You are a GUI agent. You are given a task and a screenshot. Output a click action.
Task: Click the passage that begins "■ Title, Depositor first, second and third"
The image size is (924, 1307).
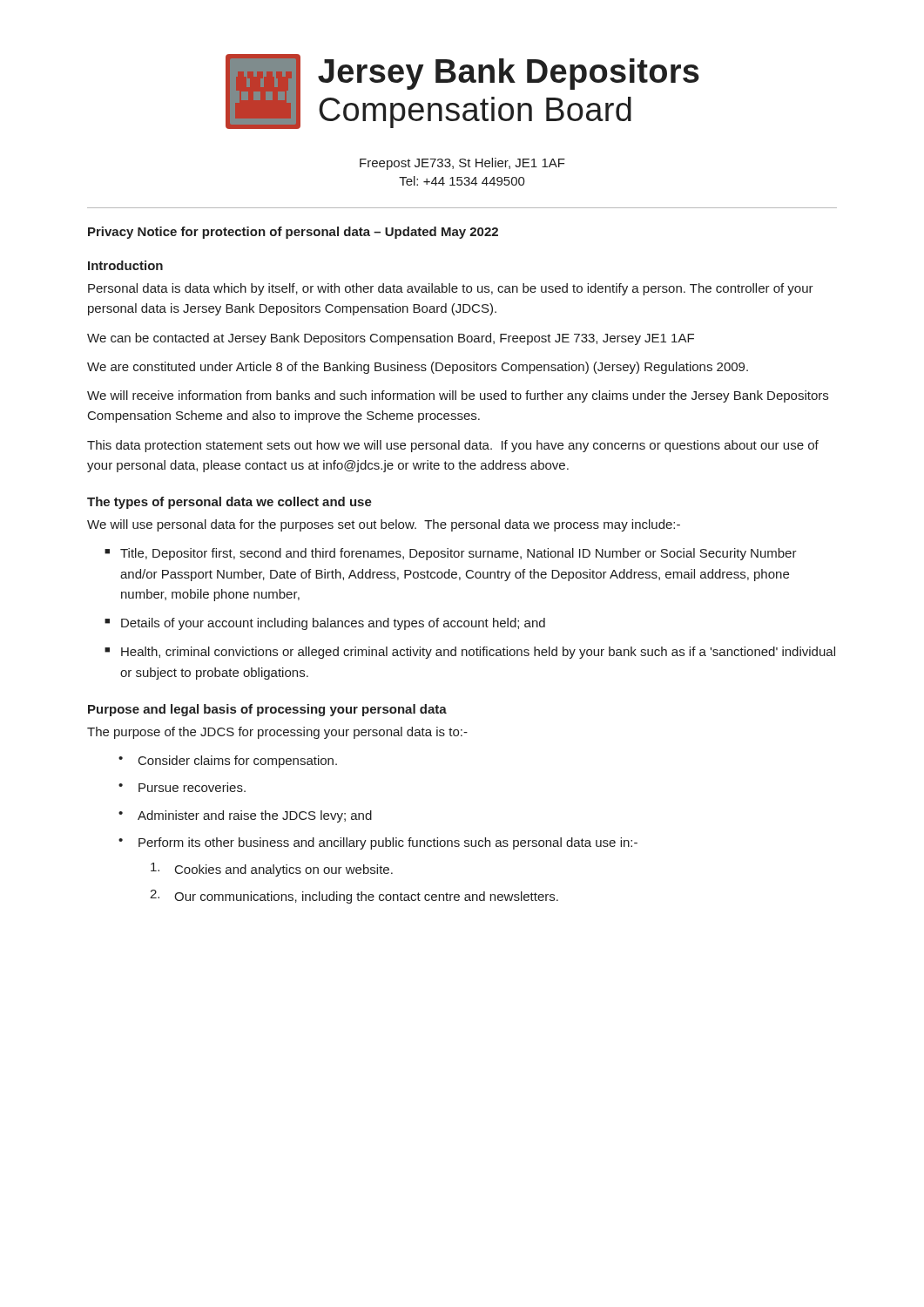(471, 573)
